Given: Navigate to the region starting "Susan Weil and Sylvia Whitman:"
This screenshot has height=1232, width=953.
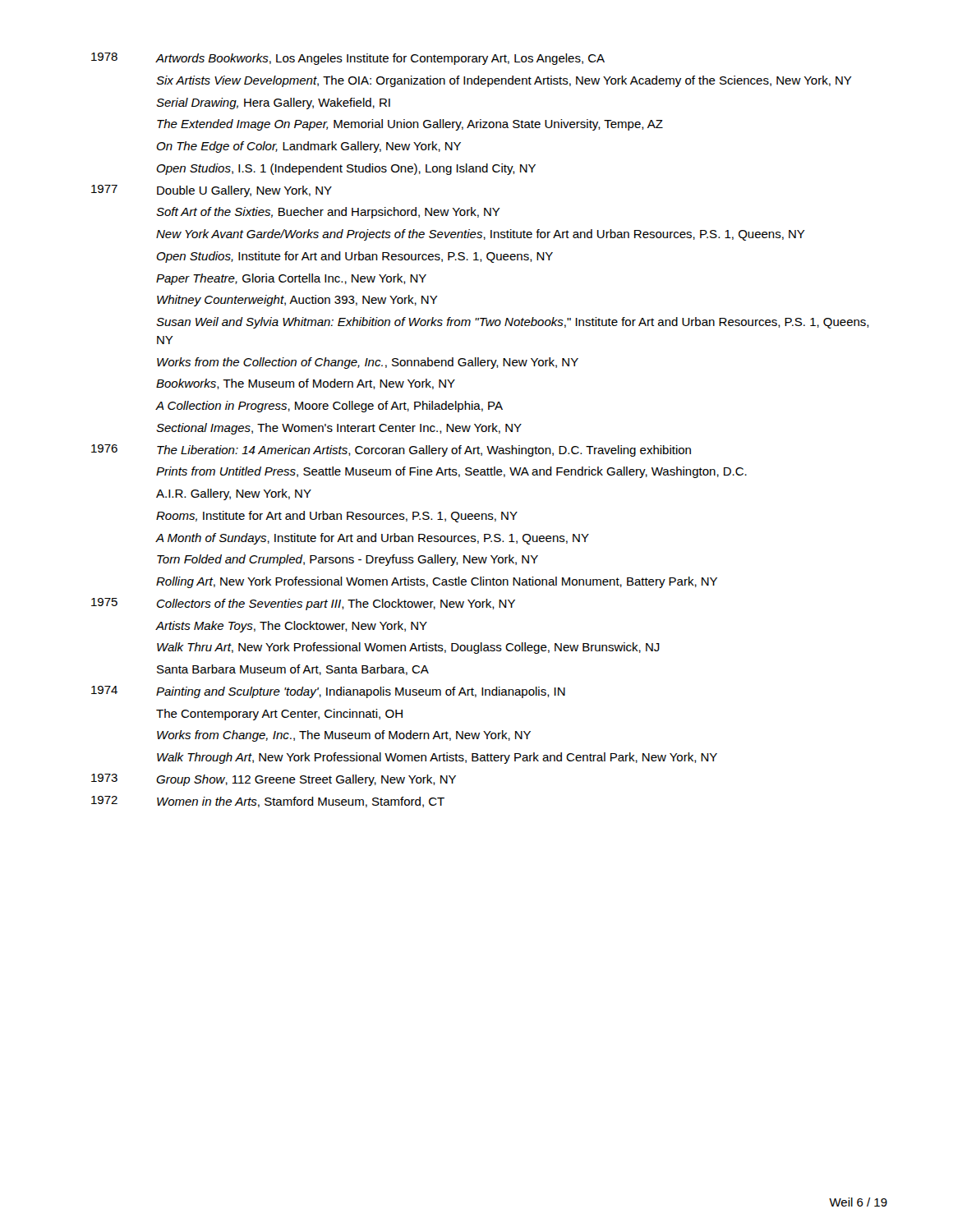Looking at the screenshot, I should pyautogui.click(x=513, y=330).
